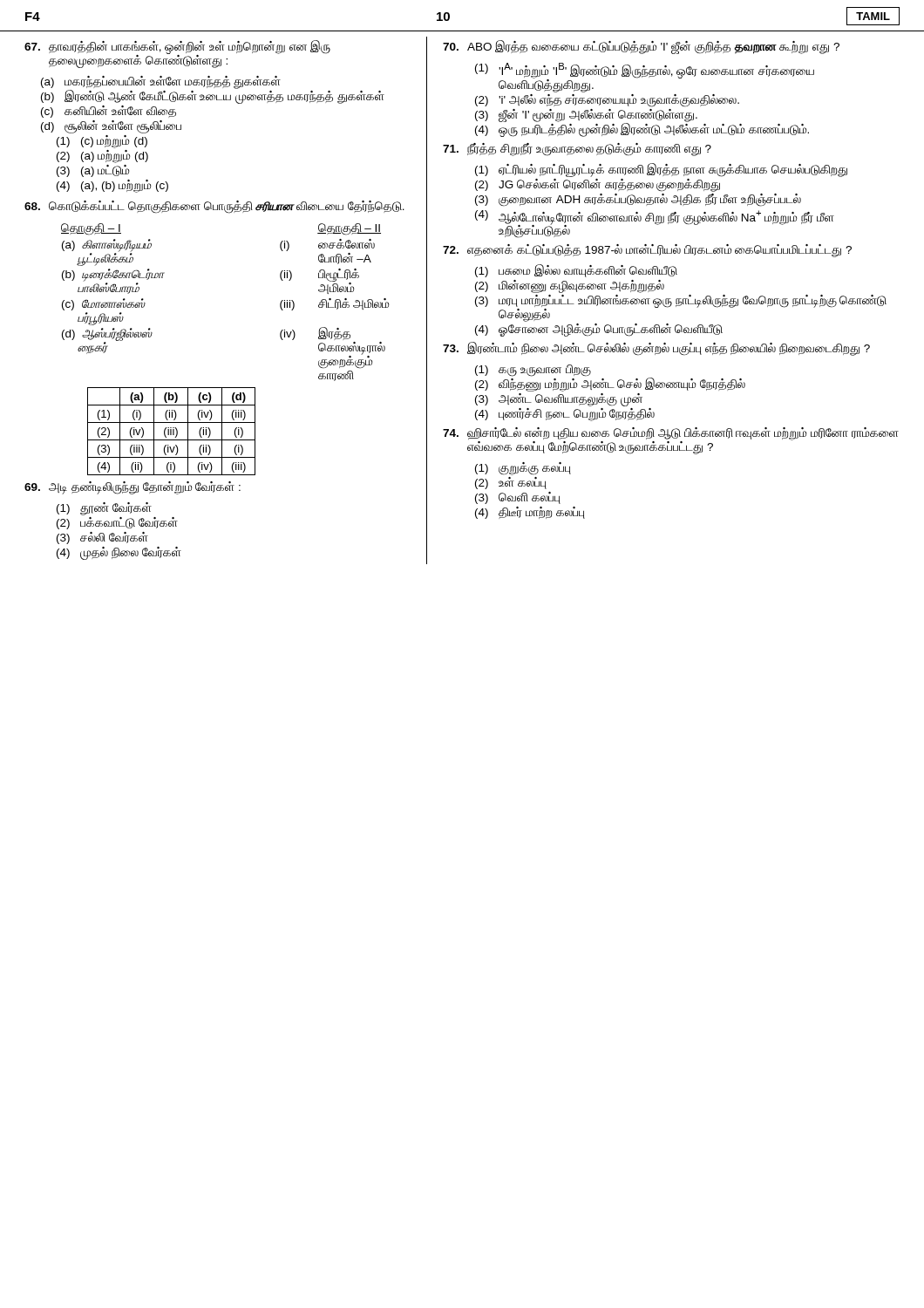
Task: Locate the list item that reads "(4)ஓசோனை அழிக்கும் பொருட்களின் வெளியீடு"
Action: 687,330
